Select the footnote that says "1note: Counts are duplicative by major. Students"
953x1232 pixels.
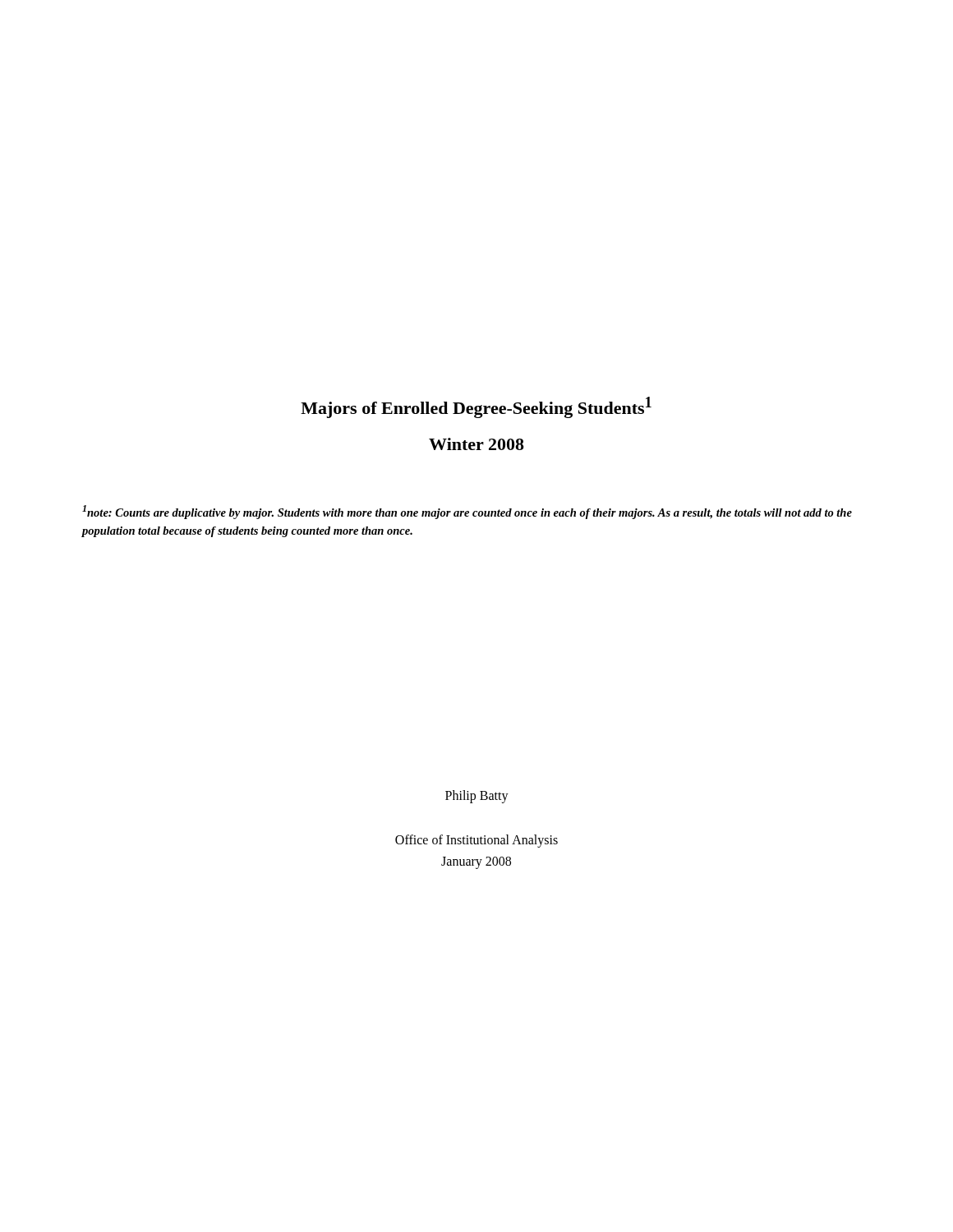pyautogui.click(x=476, y=520)
